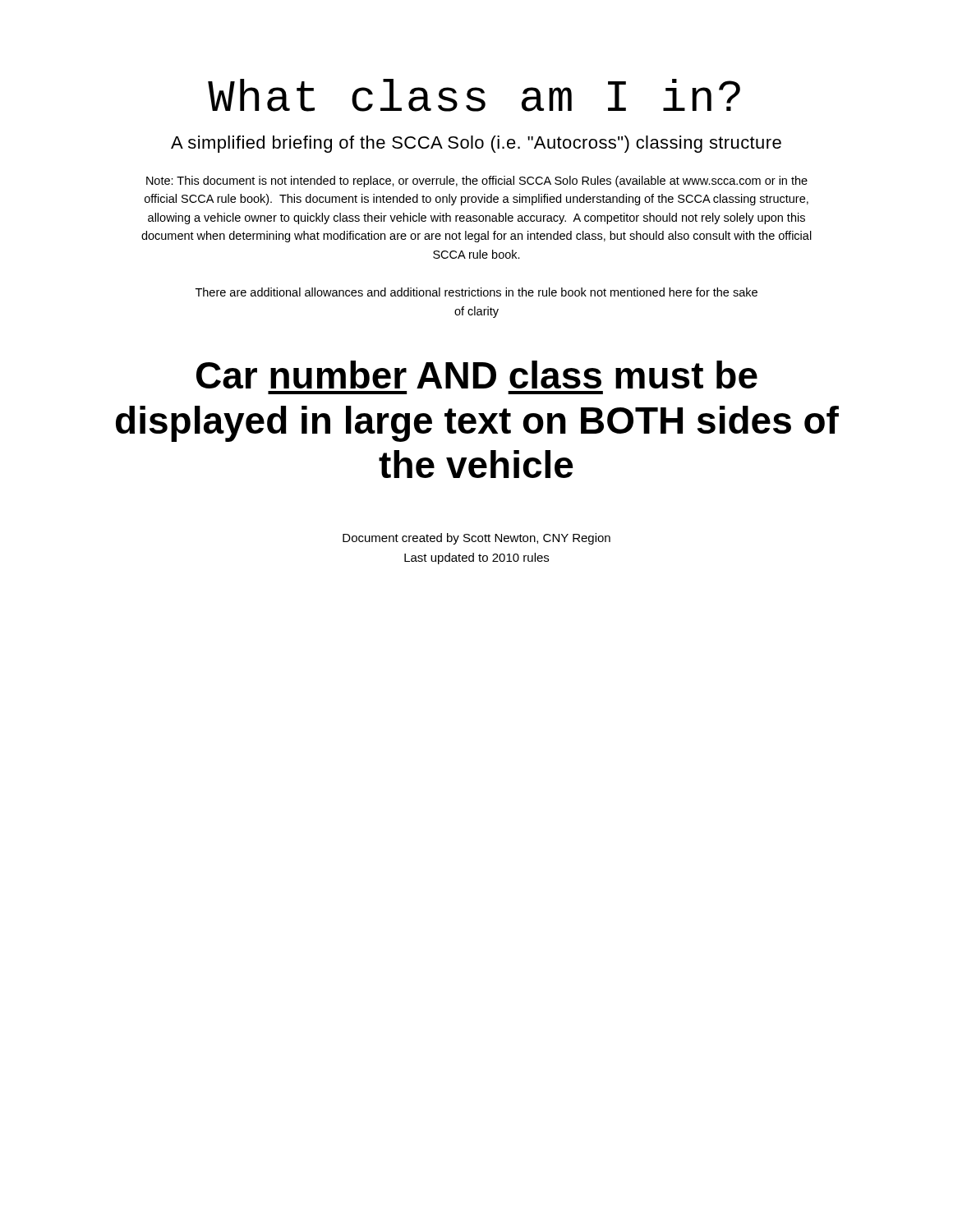
Task: Find the title on this page that starts "What class am"
Action: (x=476, y=99)
